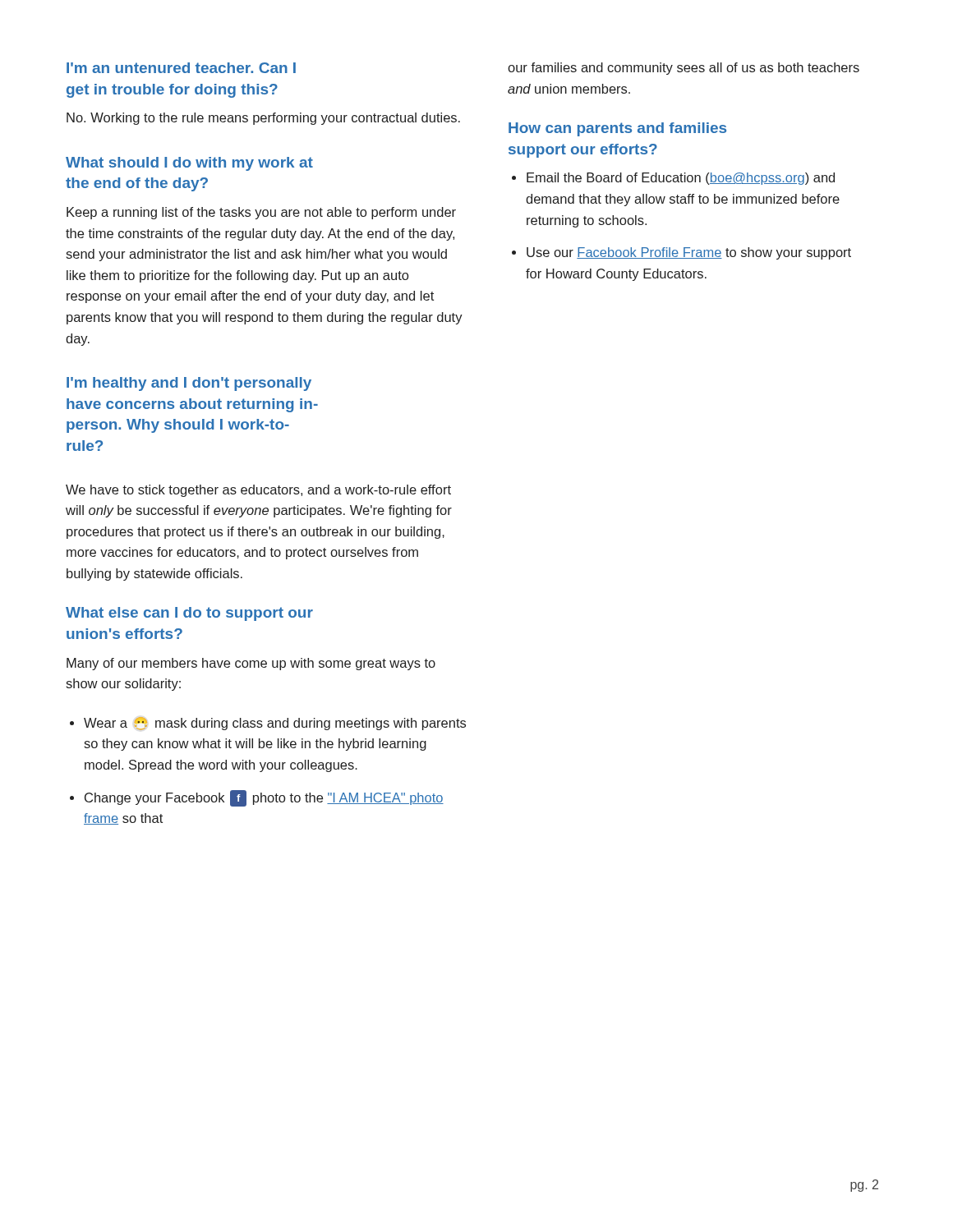
Task: Point to the region starting "Many of our members have come up with"
Action: point(251,673)
